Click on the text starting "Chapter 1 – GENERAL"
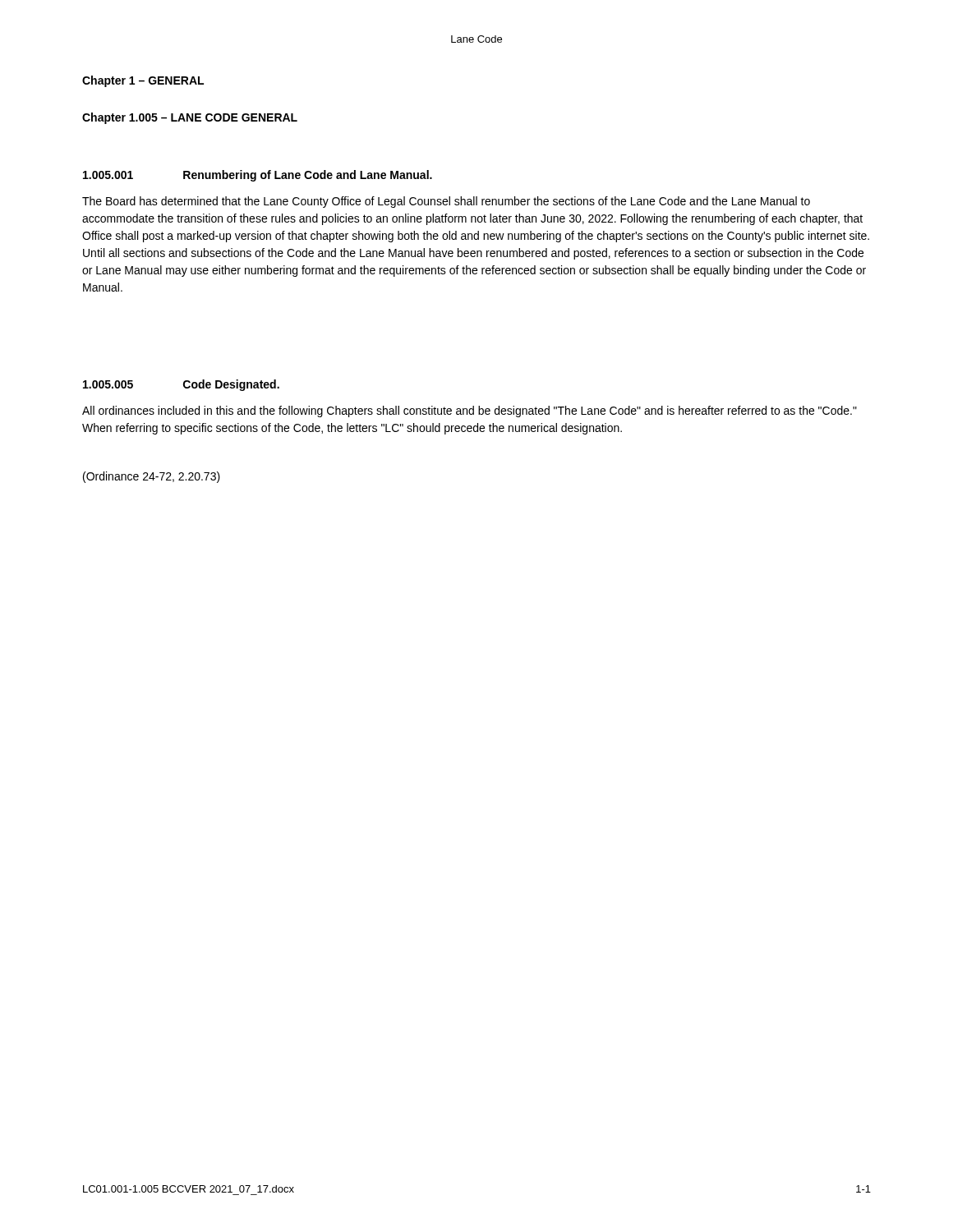The image size is (953, 1232). coord(143,81)
